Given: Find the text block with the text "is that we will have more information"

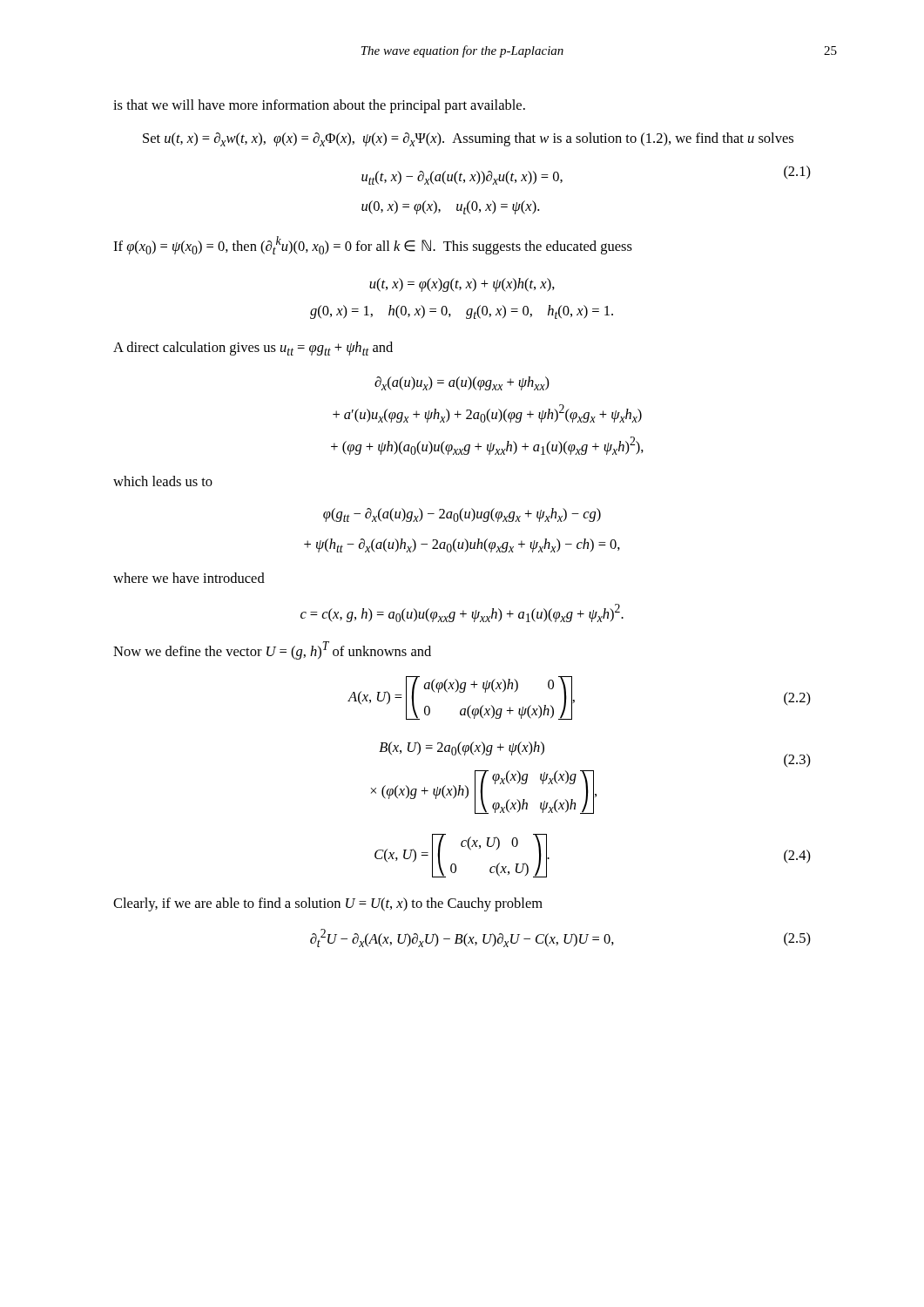Looking at the screenshot, I should click(x=320, y=105).
